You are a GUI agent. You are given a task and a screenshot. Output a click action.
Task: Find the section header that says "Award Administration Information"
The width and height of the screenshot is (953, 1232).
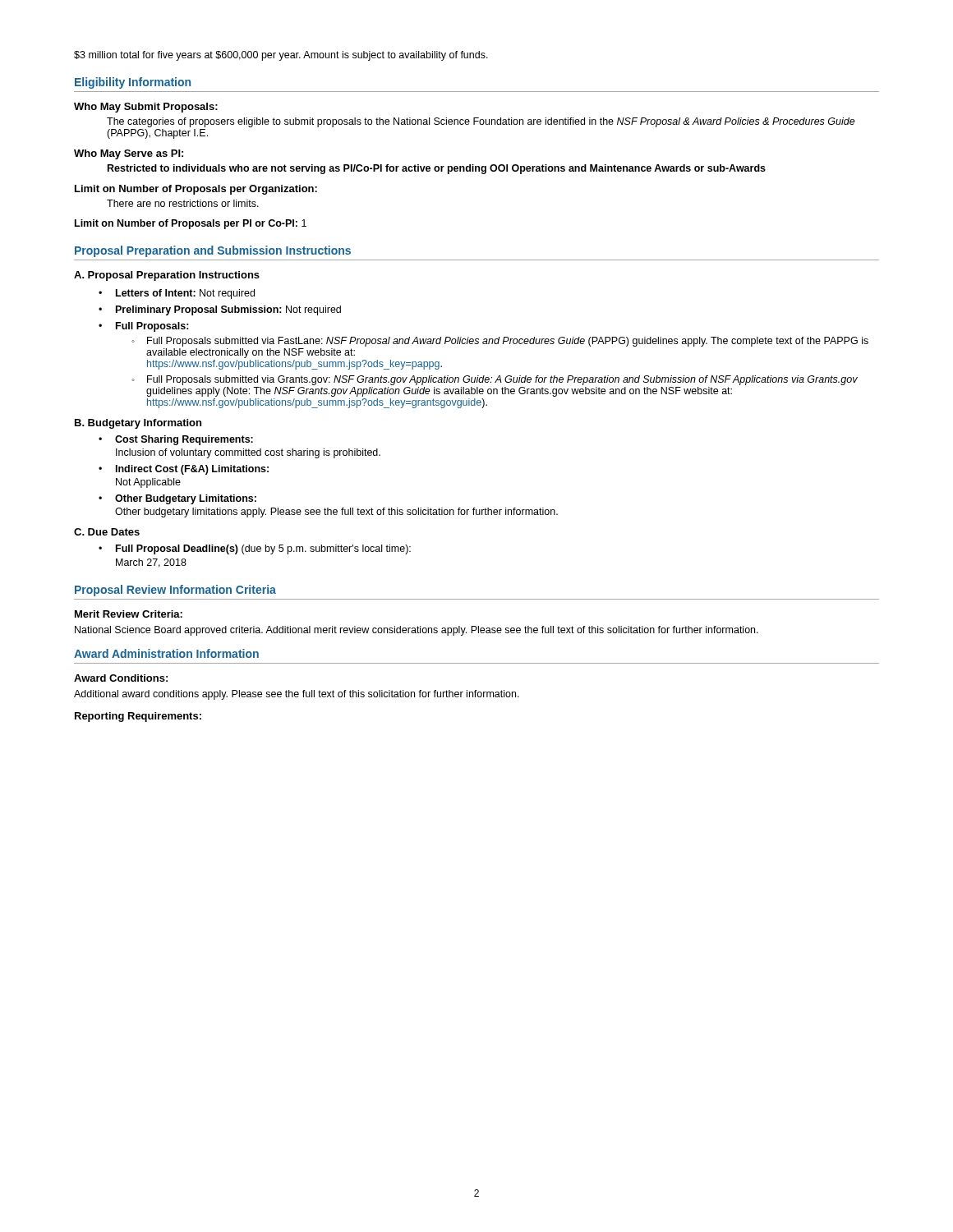(167, 654)
